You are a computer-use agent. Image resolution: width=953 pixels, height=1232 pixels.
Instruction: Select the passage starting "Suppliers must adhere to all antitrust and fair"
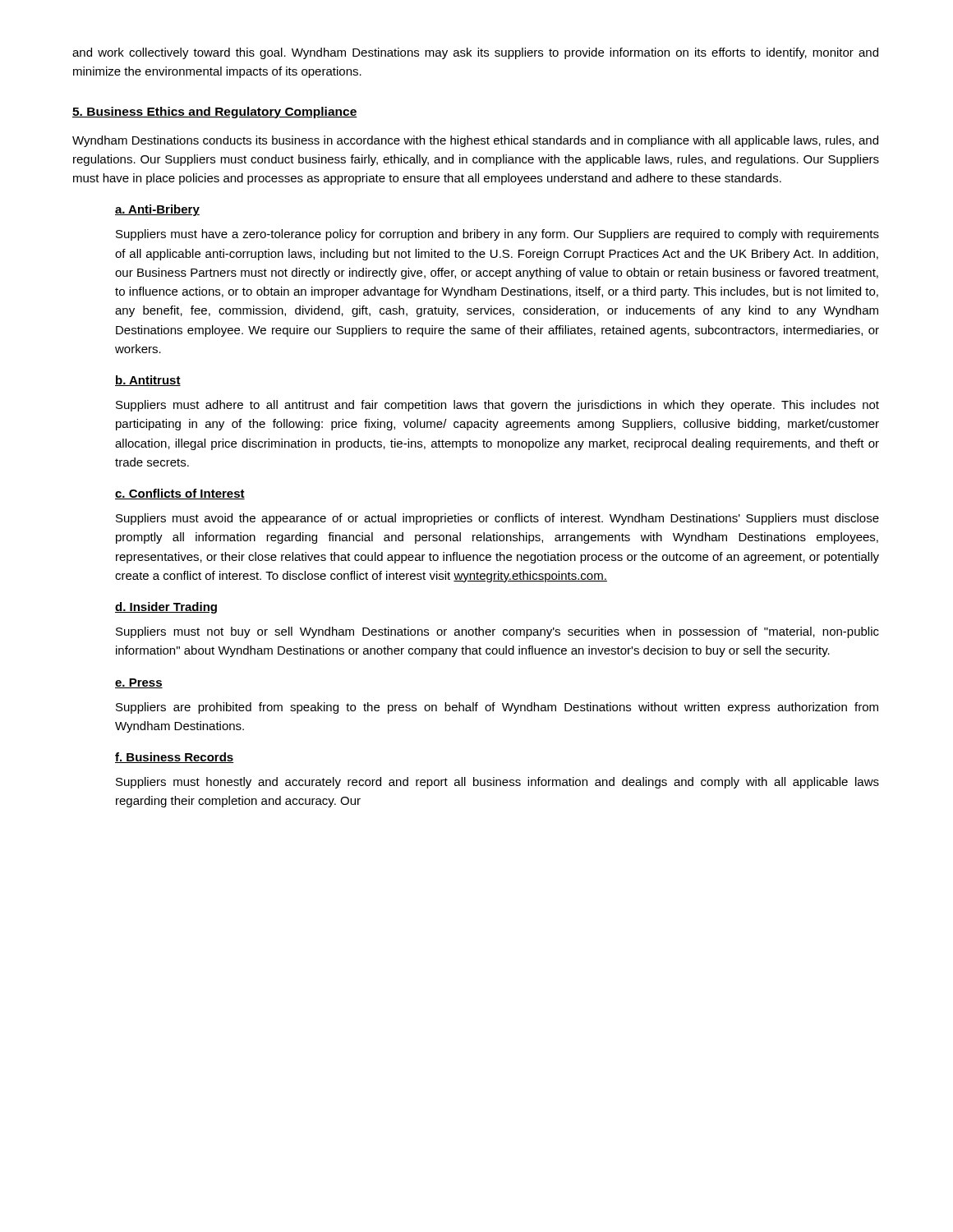pos(497,433)
